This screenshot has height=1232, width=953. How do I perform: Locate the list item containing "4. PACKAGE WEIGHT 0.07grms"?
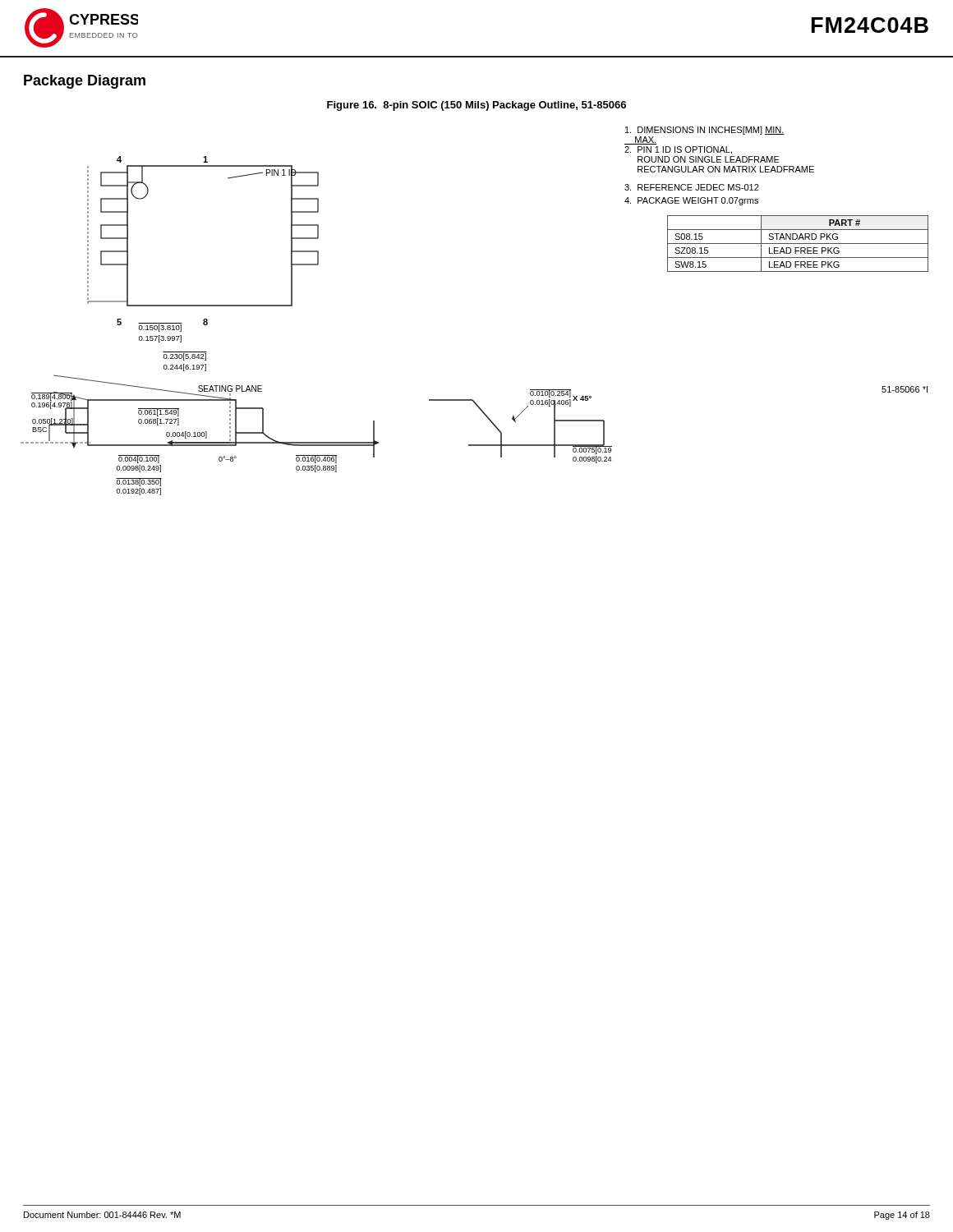click(692, 200)
